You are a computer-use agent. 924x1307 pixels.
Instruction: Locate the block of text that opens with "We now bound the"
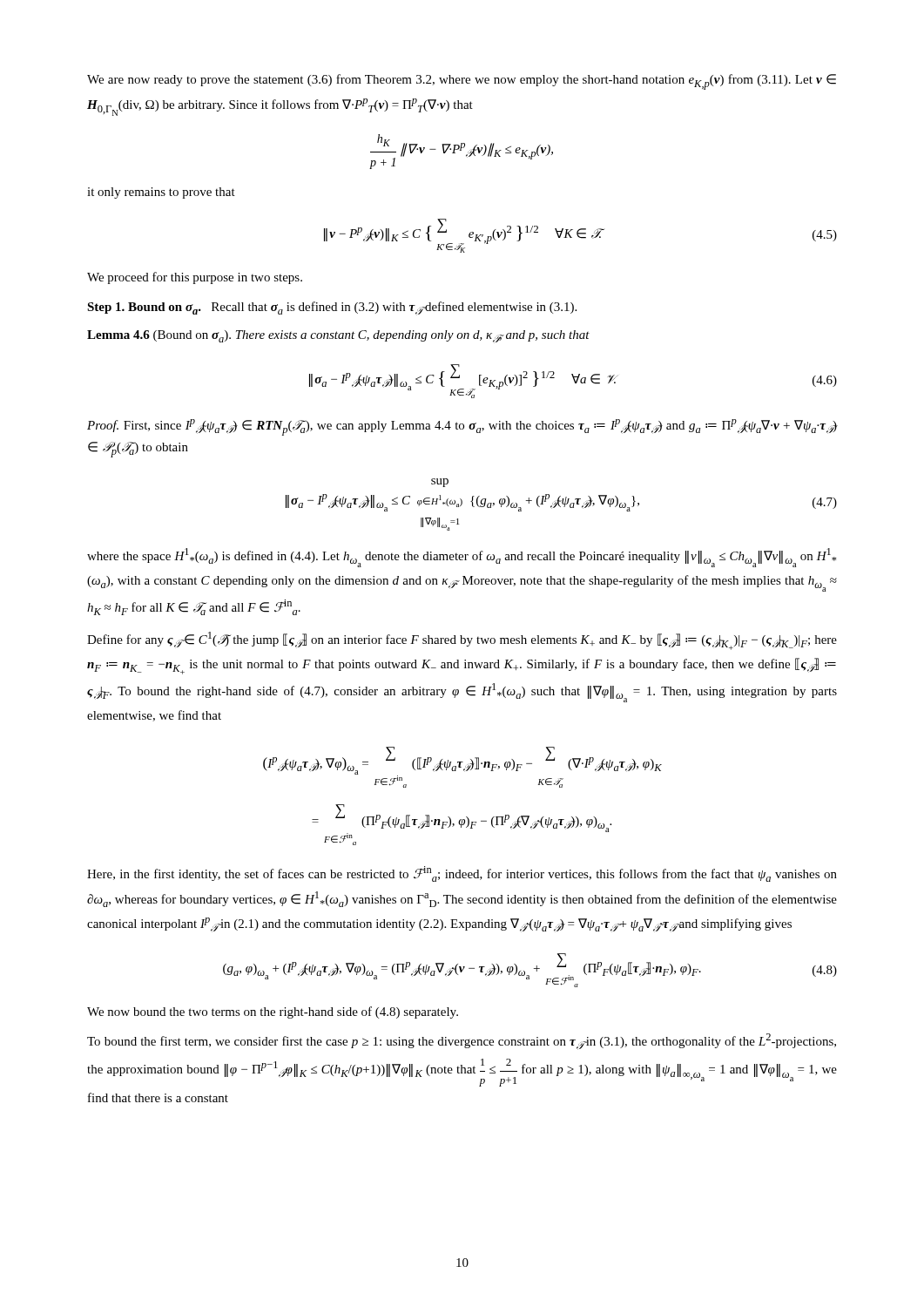273,1012
